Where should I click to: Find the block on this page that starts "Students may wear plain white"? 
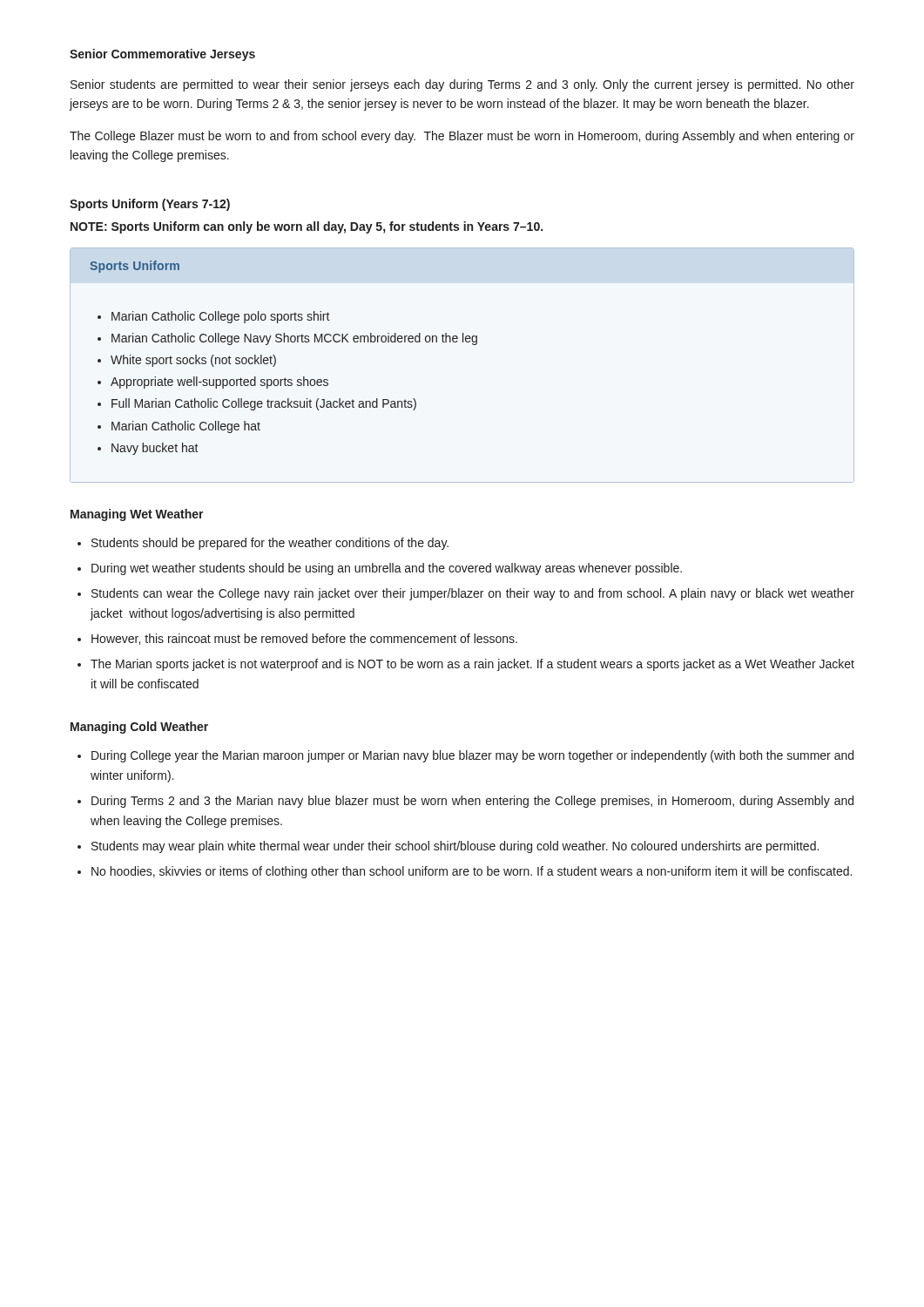tap(455, 846)
